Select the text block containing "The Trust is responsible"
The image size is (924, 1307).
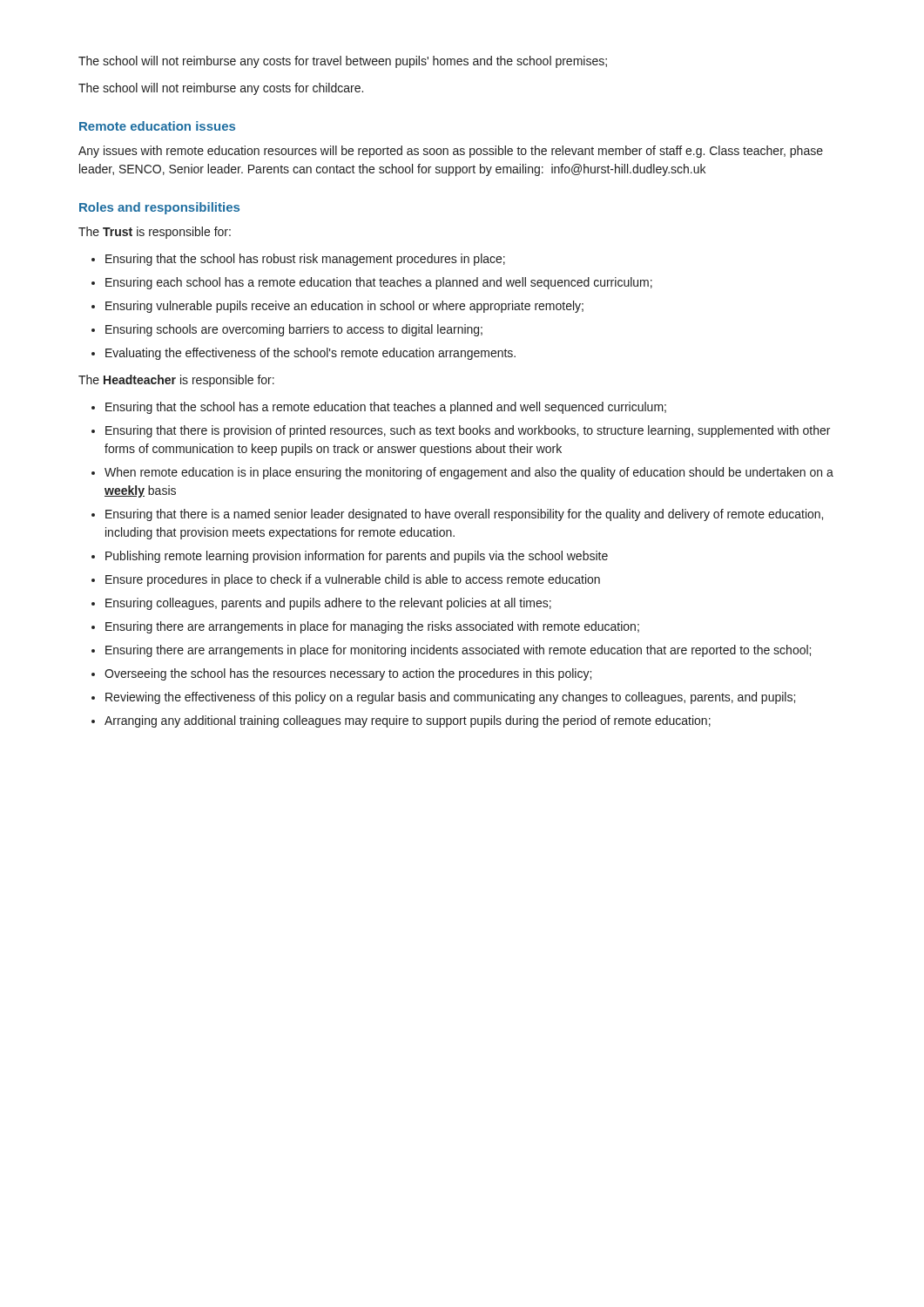click(155, 232)
